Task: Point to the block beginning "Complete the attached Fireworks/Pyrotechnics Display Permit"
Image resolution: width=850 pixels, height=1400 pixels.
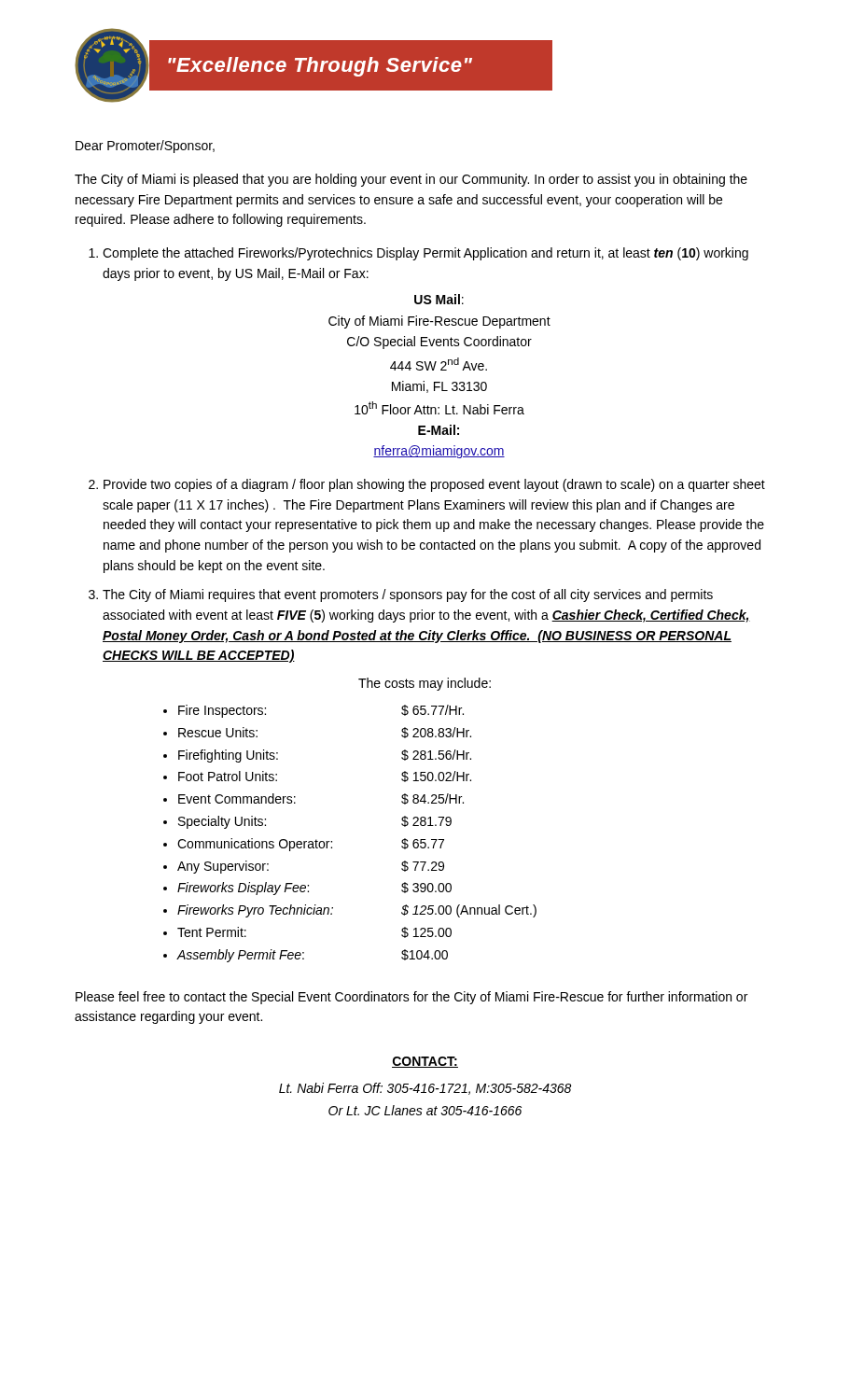Action: tap(439, 354)
